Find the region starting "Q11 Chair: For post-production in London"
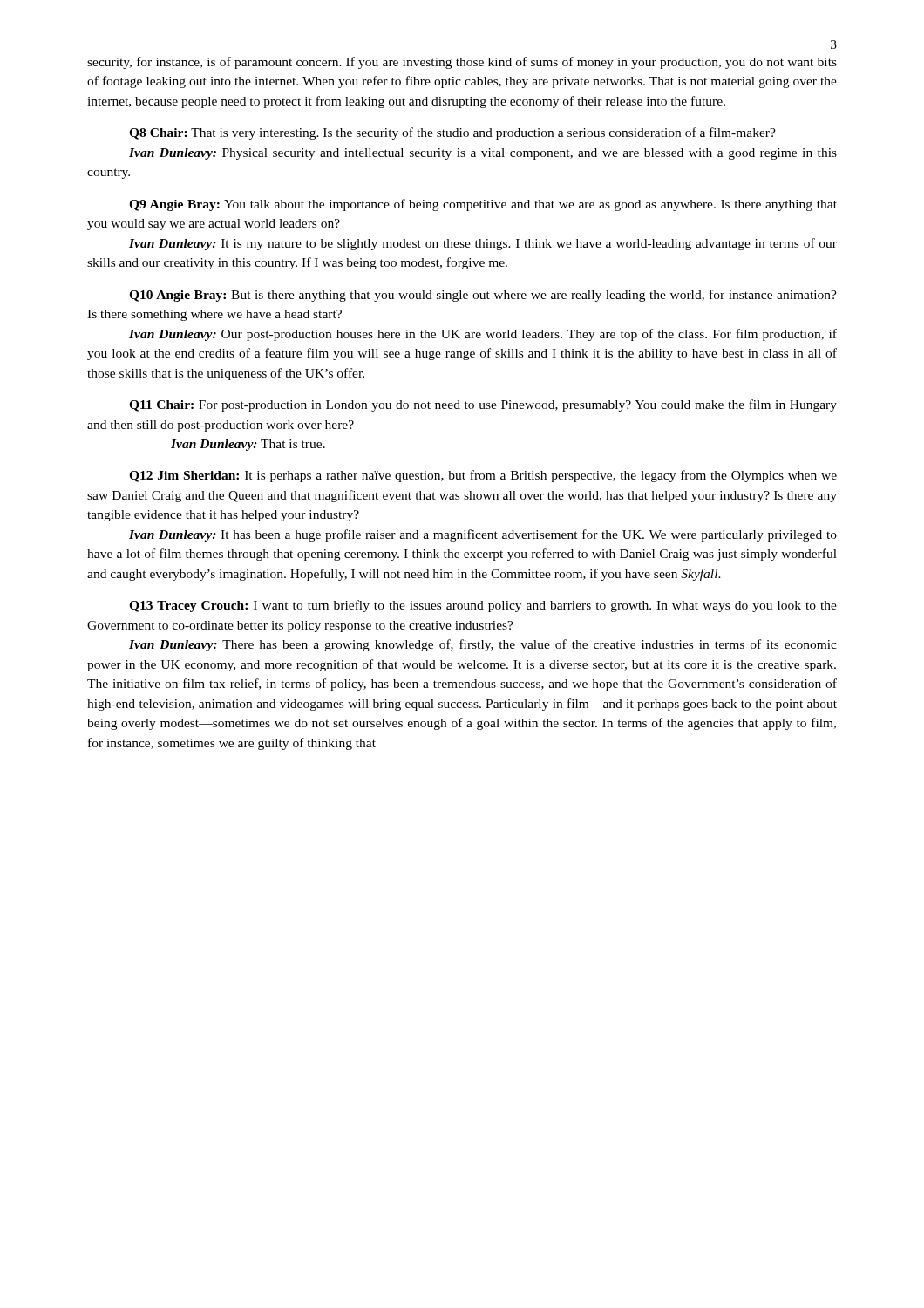This screenshot has width=924, height=1308. [x=483, y=405]
